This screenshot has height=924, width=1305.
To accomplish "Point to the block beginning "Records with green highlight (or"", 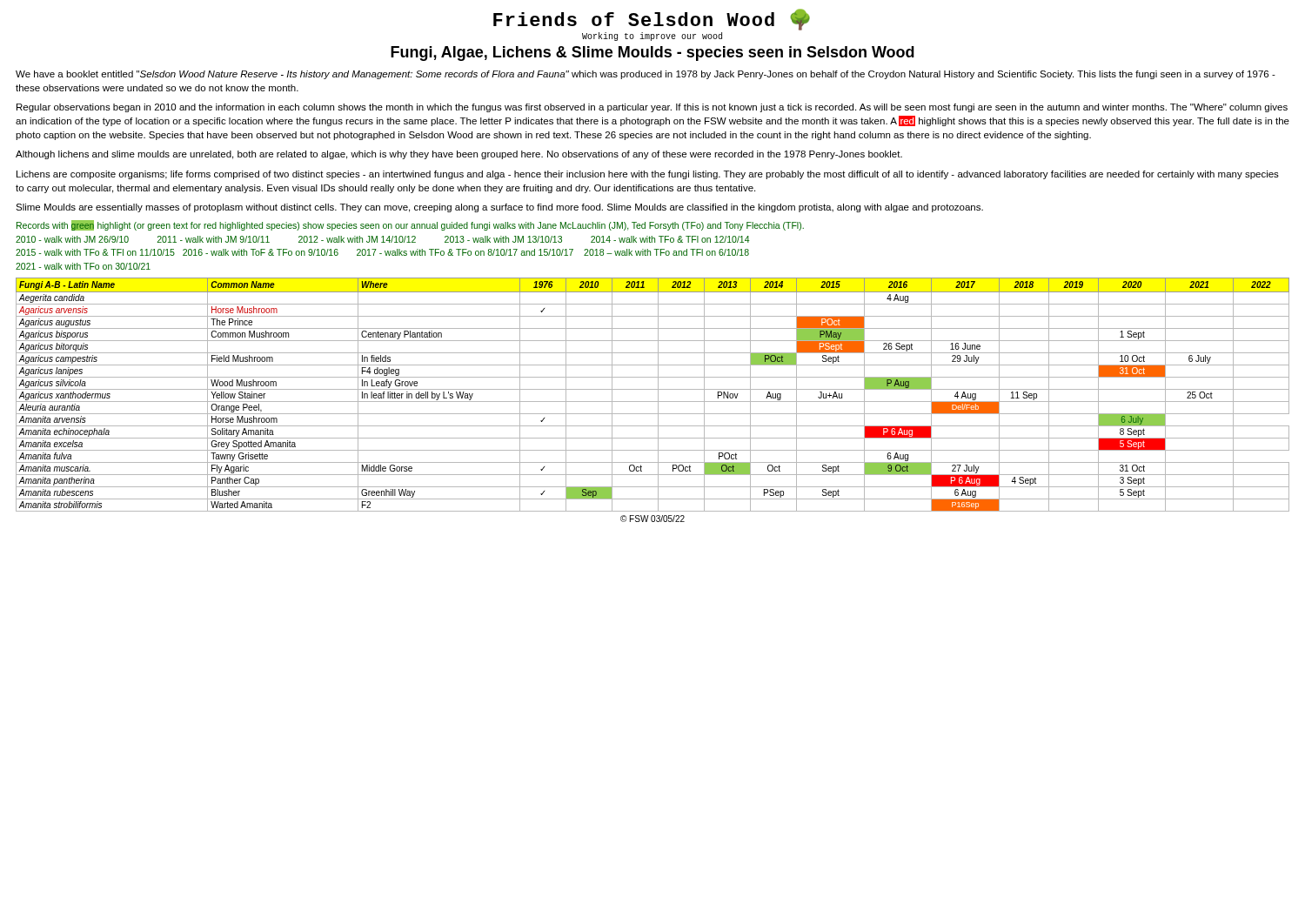I will coord(410,246).
